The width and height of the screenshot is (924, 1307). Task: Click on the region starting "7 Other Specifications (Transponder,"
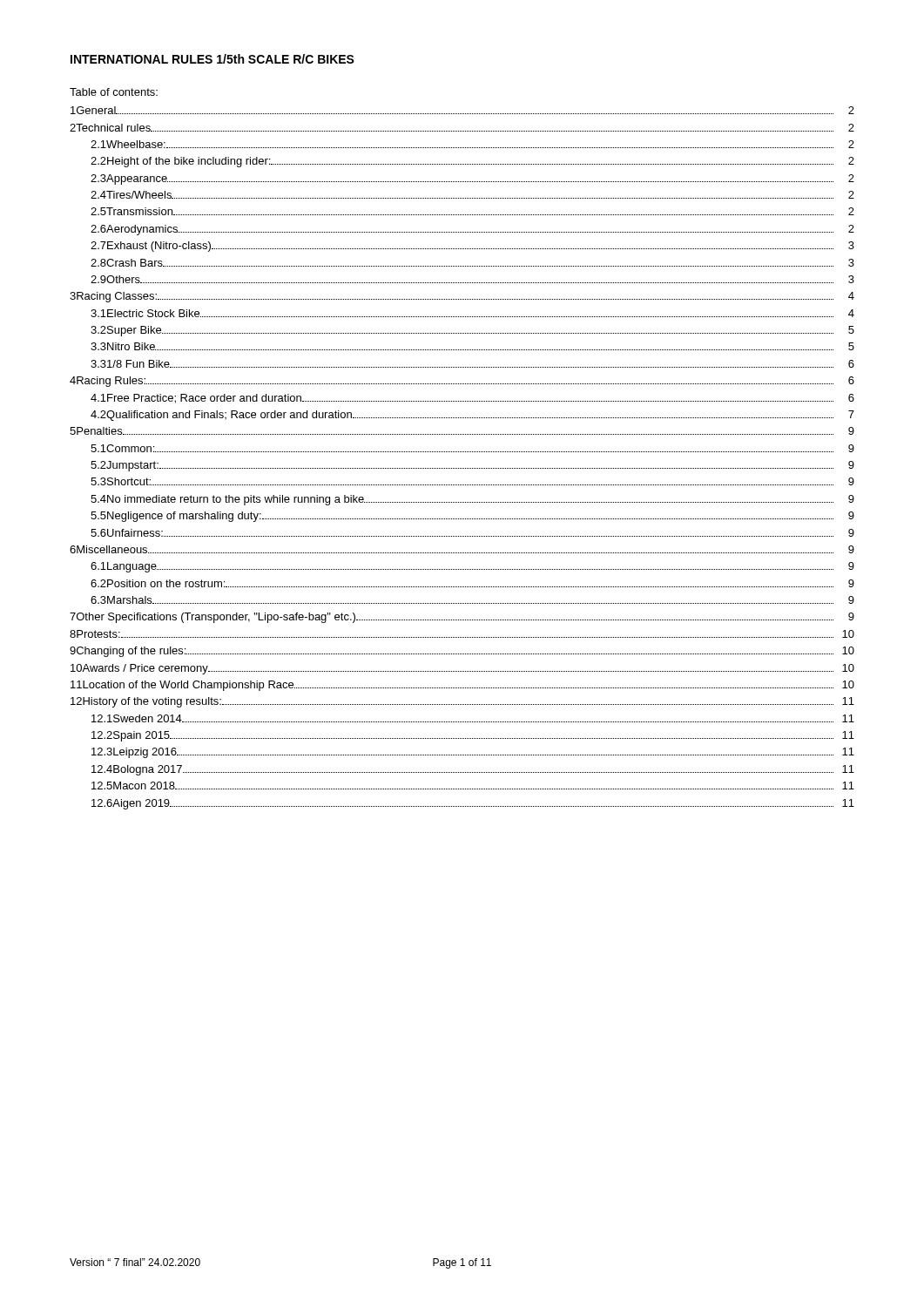pyautogui.click(x=462, y=617)
